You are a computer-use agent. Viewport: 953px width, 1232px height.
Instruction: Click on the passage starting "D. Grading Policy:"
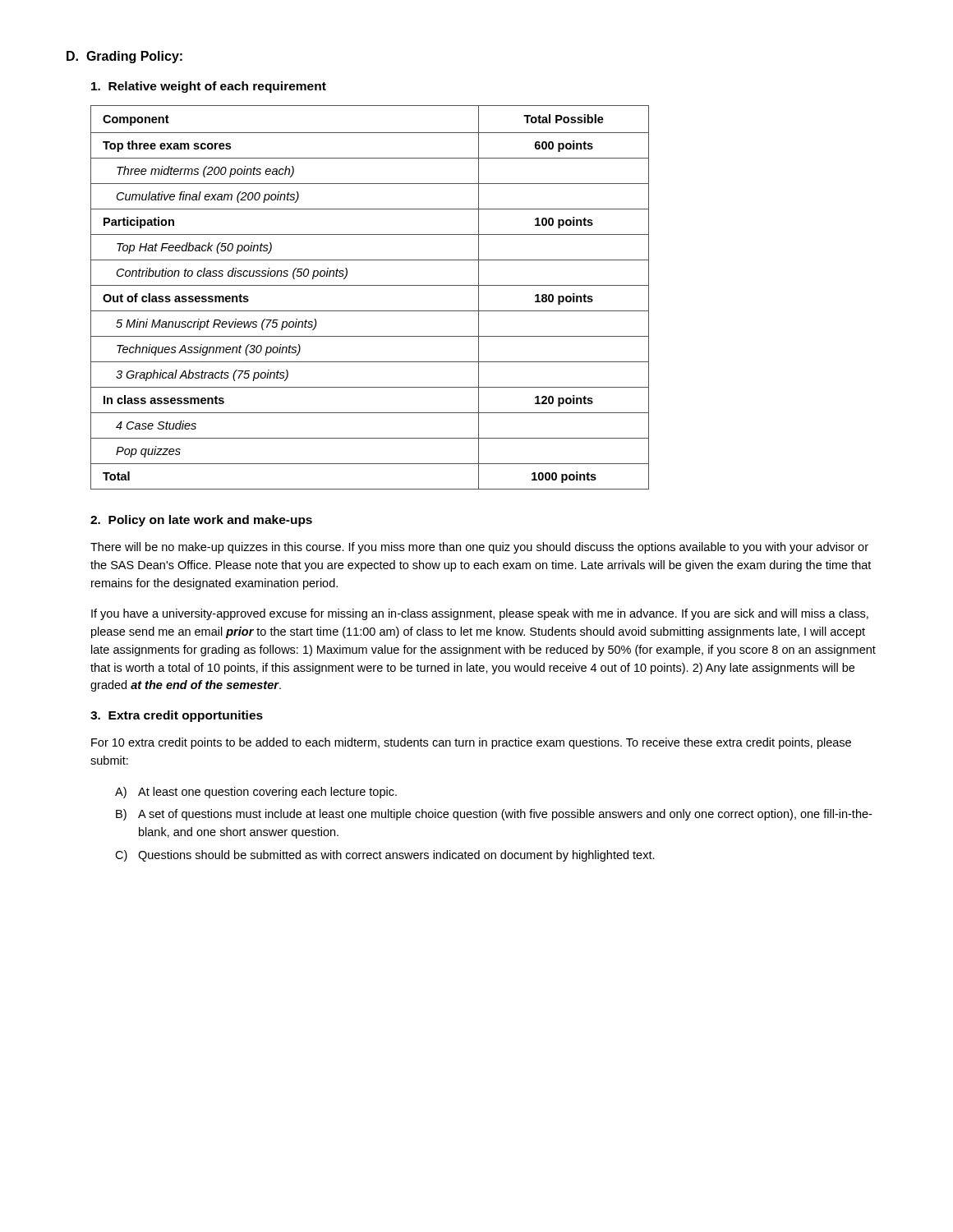125,56
